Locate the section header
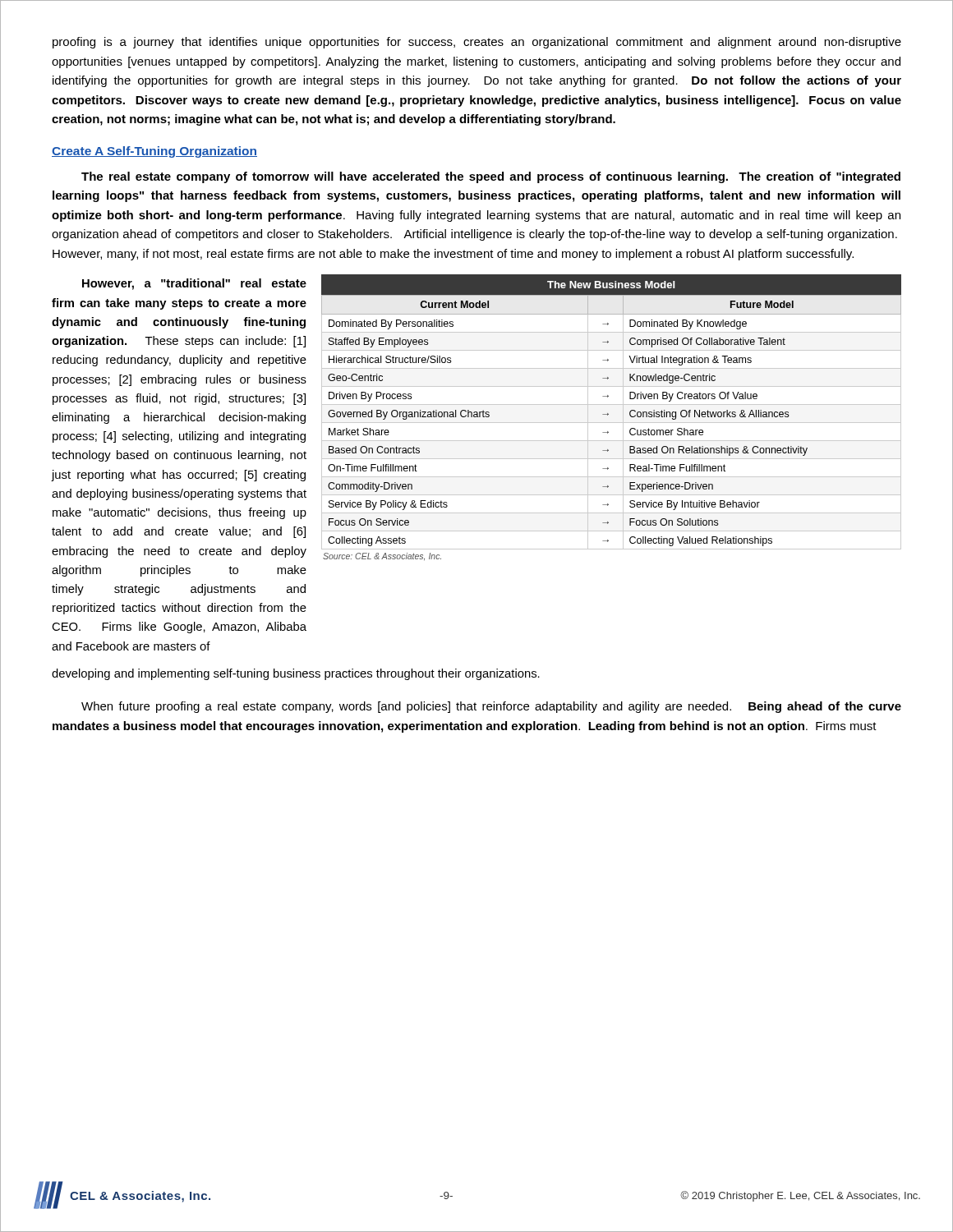The width and height of the screenshot is (953, 1232). click(x=154, y=150)
